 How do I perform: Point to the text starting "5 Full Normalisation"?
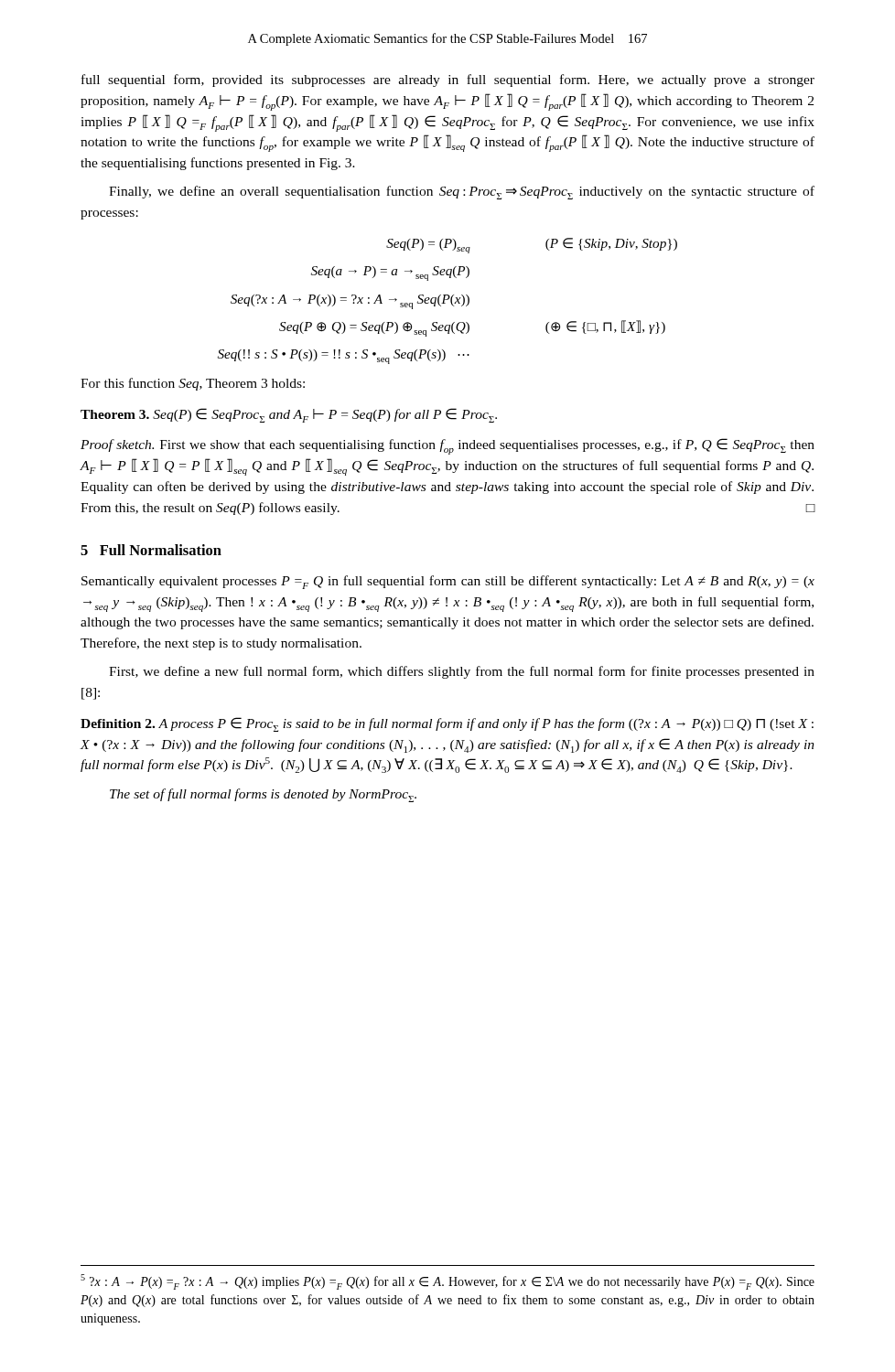[151, 550]
